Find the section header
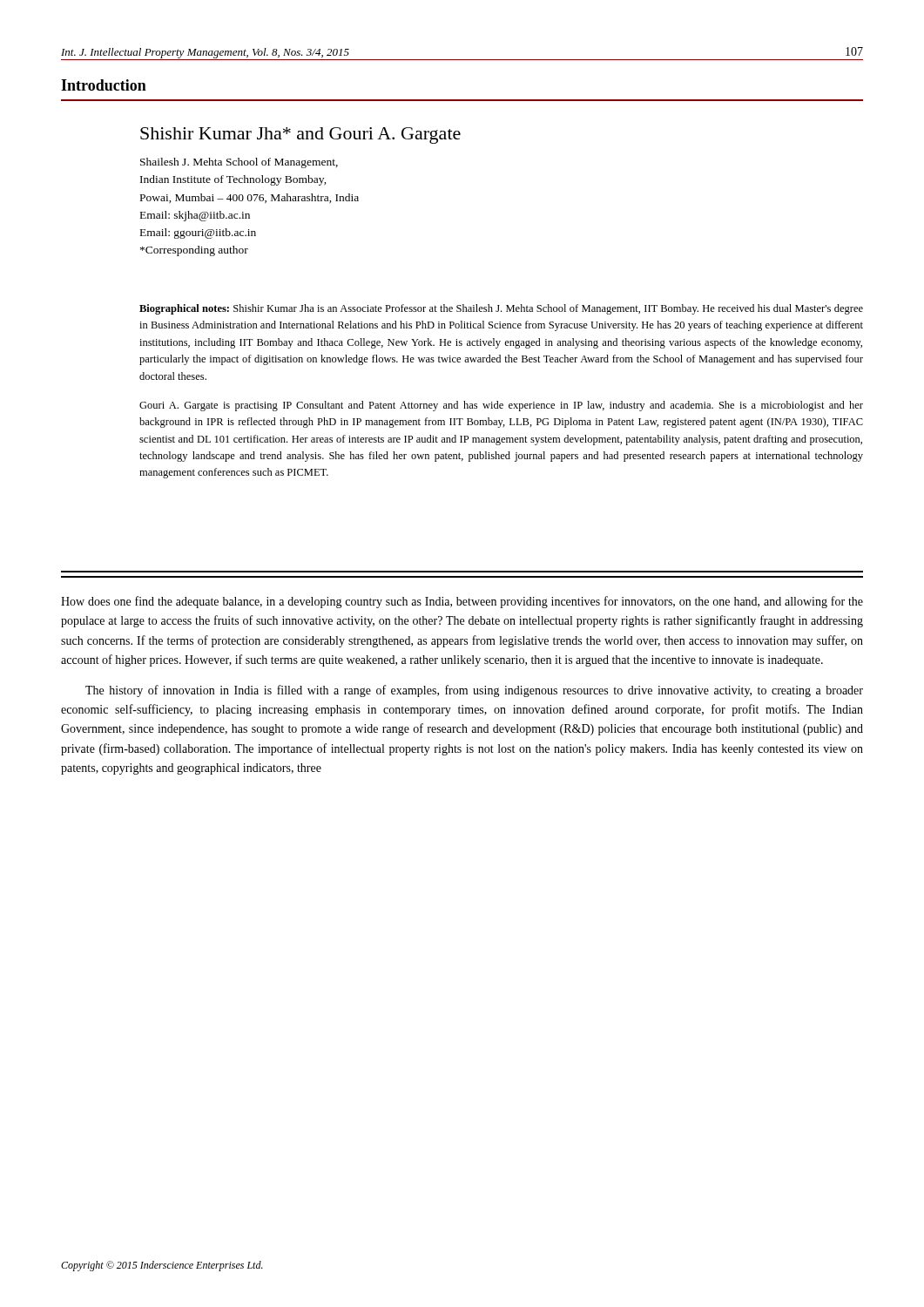Viewport: 924px width, 1307px height. pos(104,85)
